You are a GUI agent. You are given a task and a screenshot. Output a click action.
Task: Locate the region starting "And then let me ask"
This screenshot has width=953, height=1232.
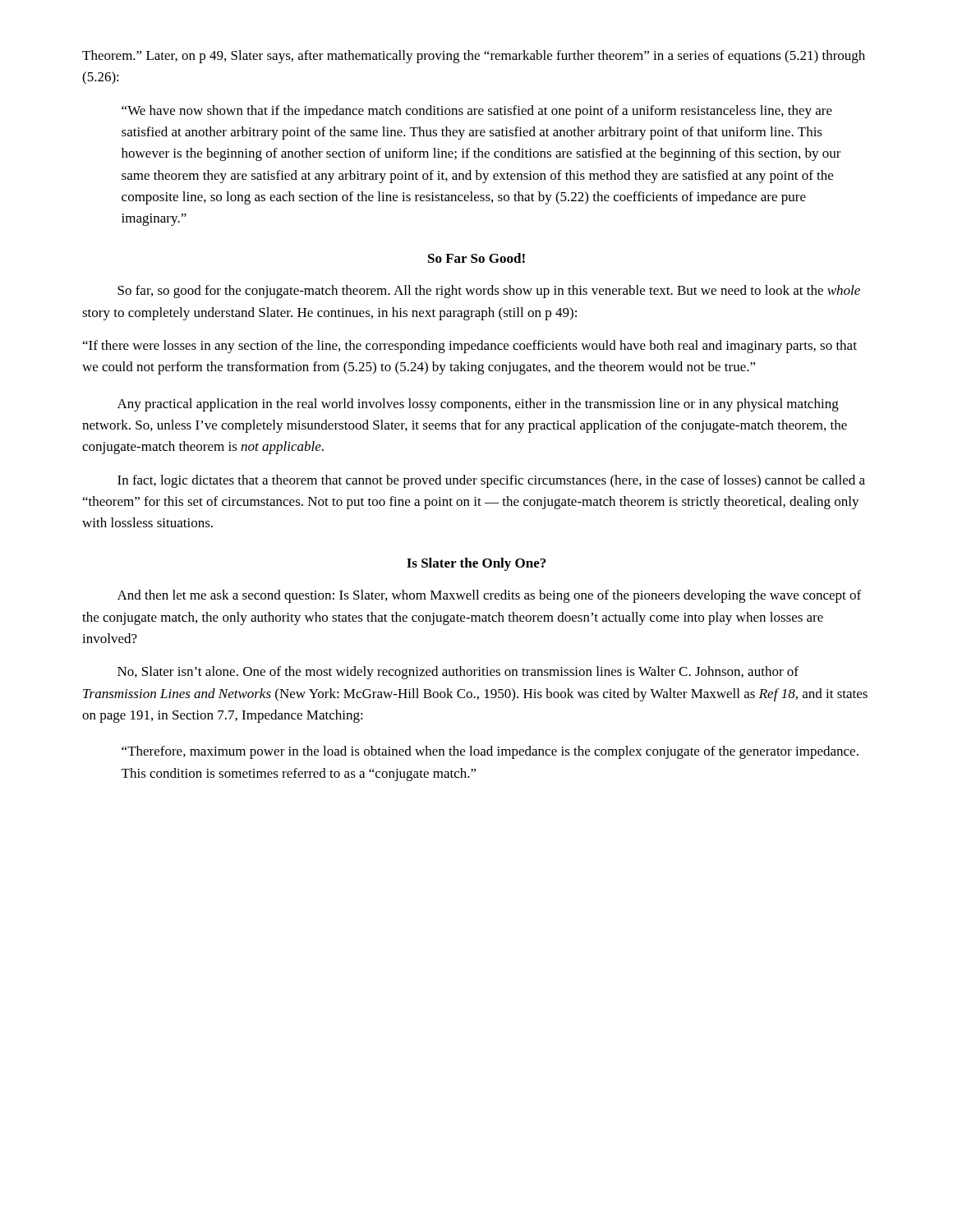[472, 617]
